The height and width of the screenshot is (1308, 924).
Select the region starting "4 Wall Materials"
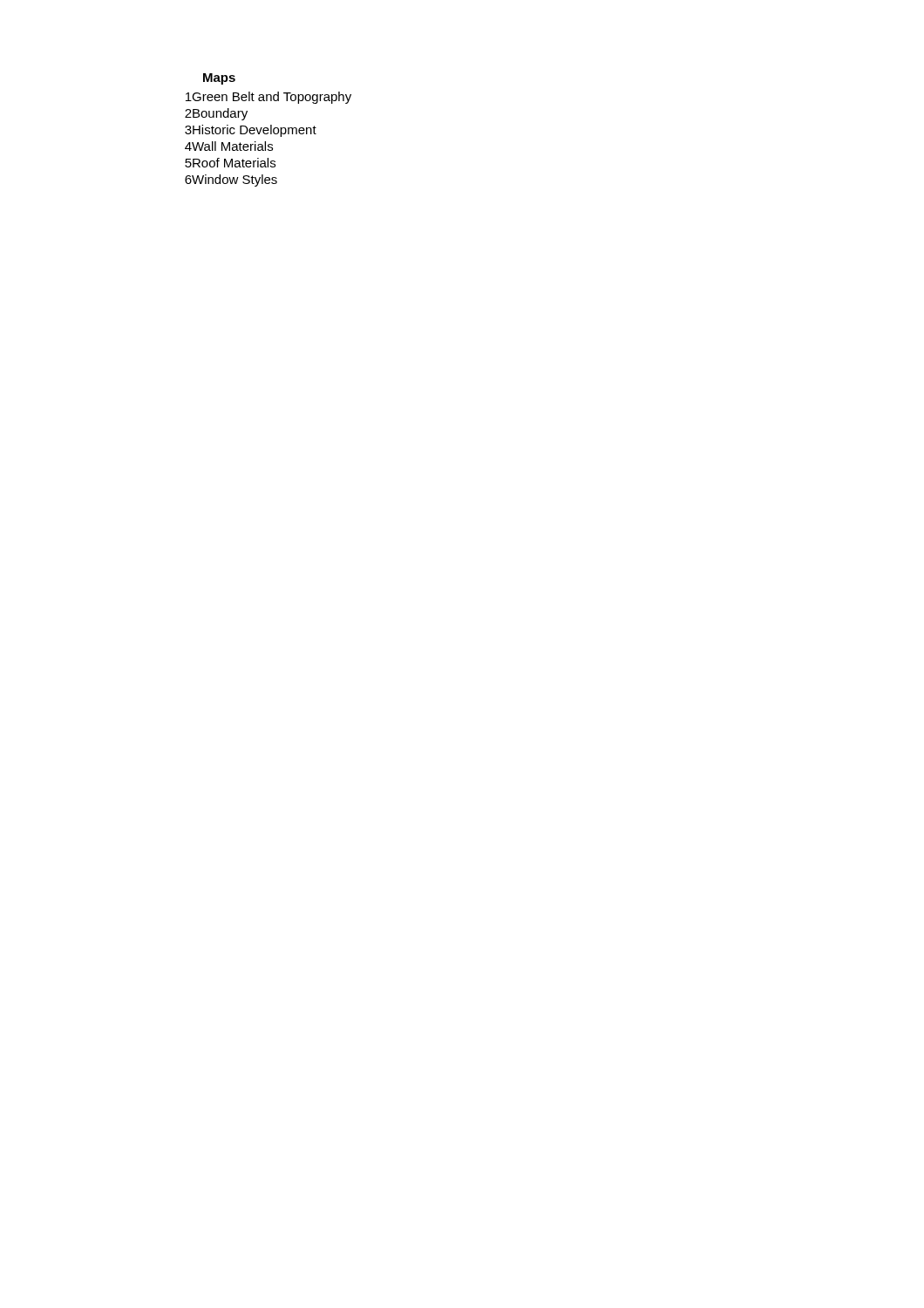click(x=250, y=146)
